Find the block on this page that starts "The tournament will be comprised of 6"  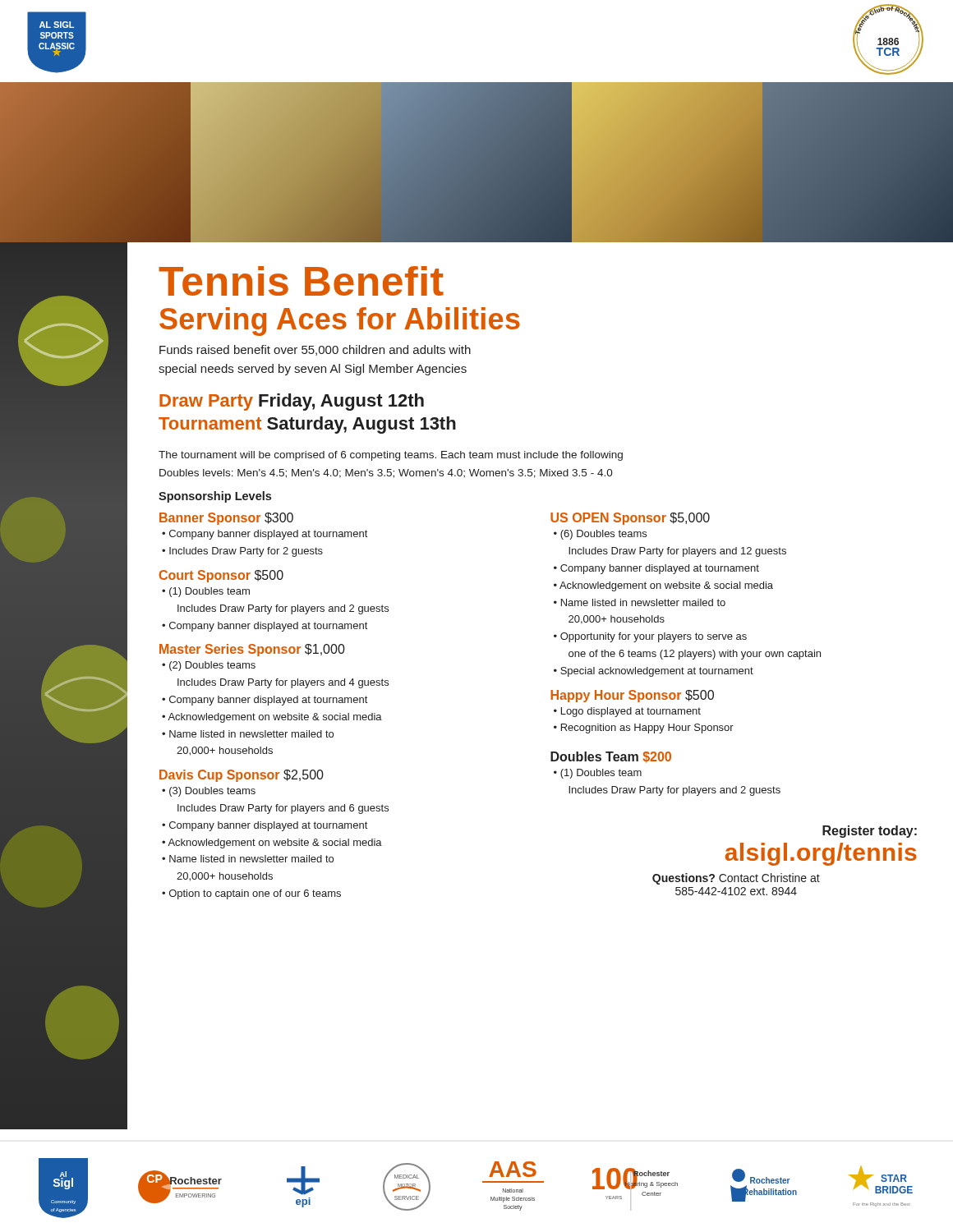(391, 464)
